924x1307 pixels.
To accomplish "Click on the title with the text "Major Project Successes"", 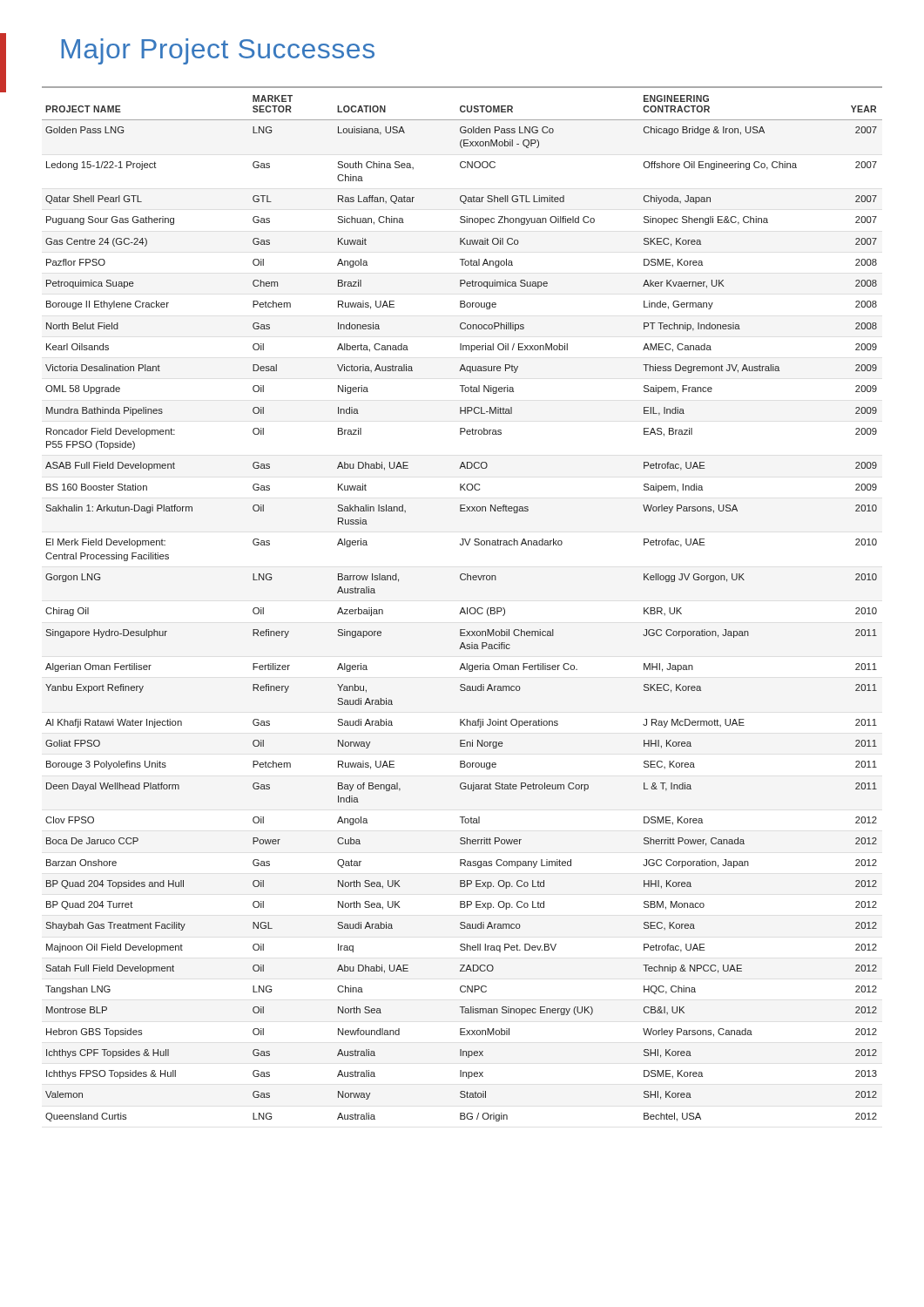I will pos(218,51).
